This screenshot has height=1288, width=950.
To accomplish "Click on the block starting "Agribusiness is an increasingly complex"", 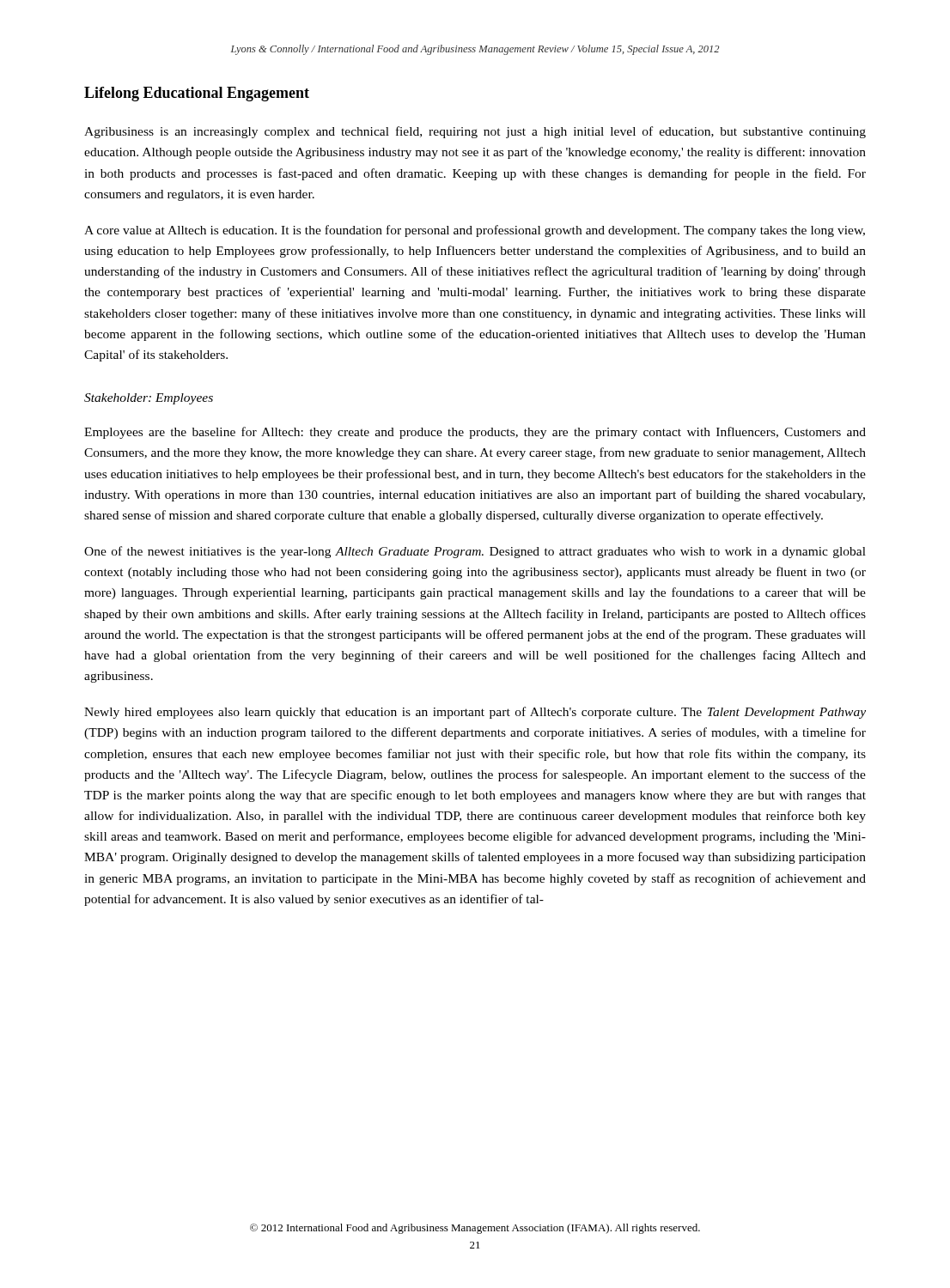I will tap(475, 162).
